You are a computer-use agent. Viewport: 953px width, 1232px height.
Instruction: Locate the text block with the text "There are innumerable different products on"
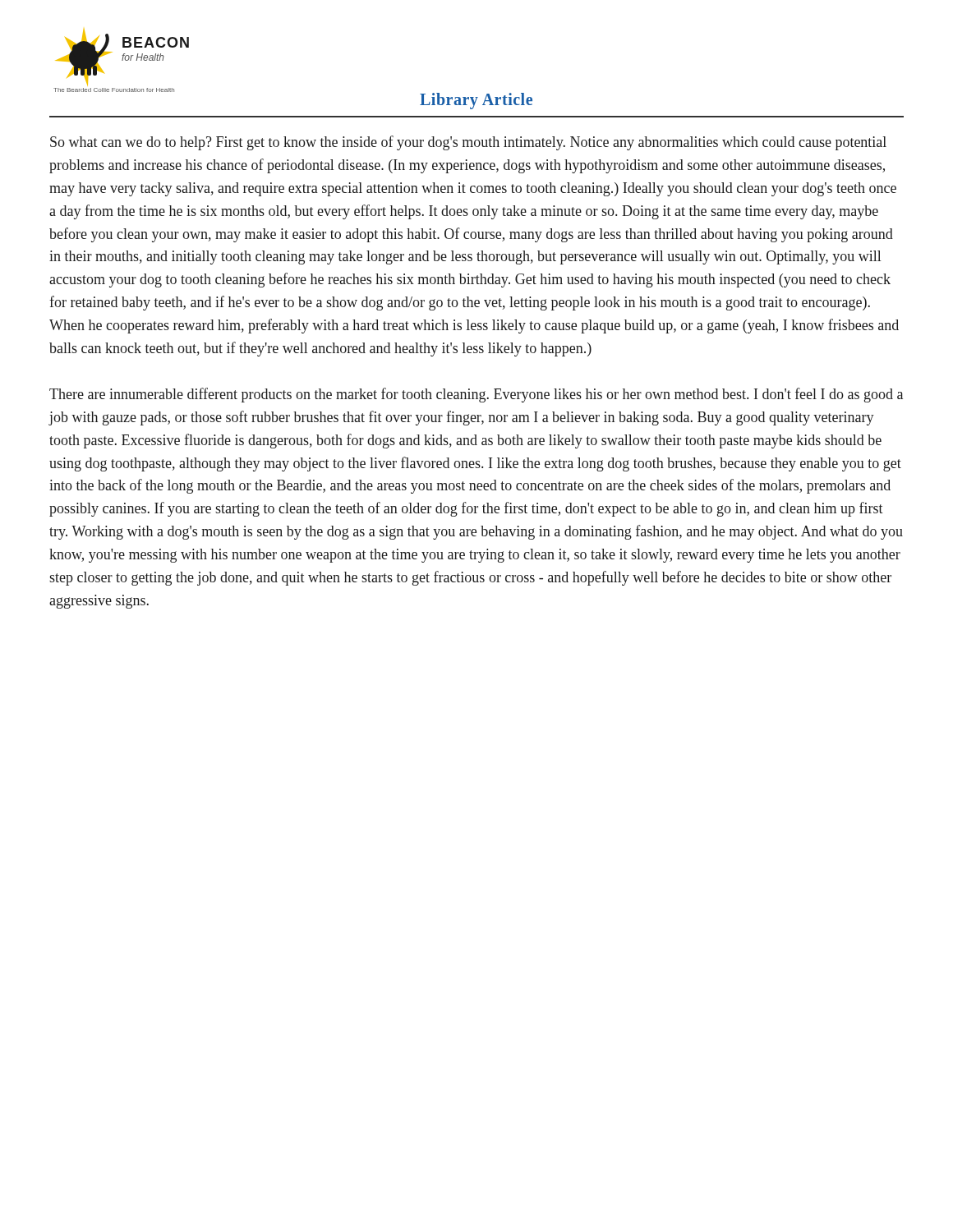476,497
